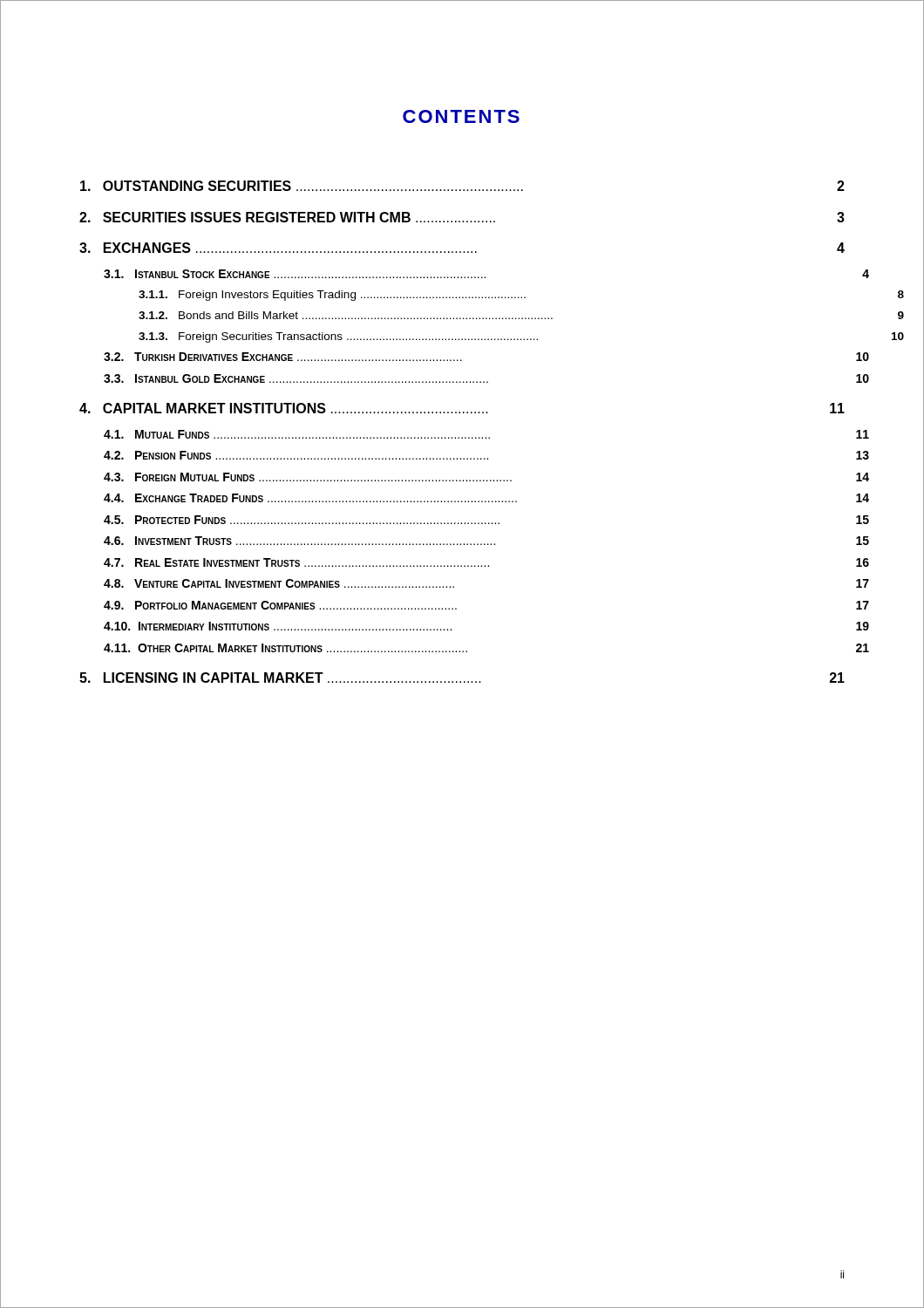
Task: Point to the passage starting "4. CAPITAL MARKET INSTITUTIONS"
Action: [x=462, y=409]
